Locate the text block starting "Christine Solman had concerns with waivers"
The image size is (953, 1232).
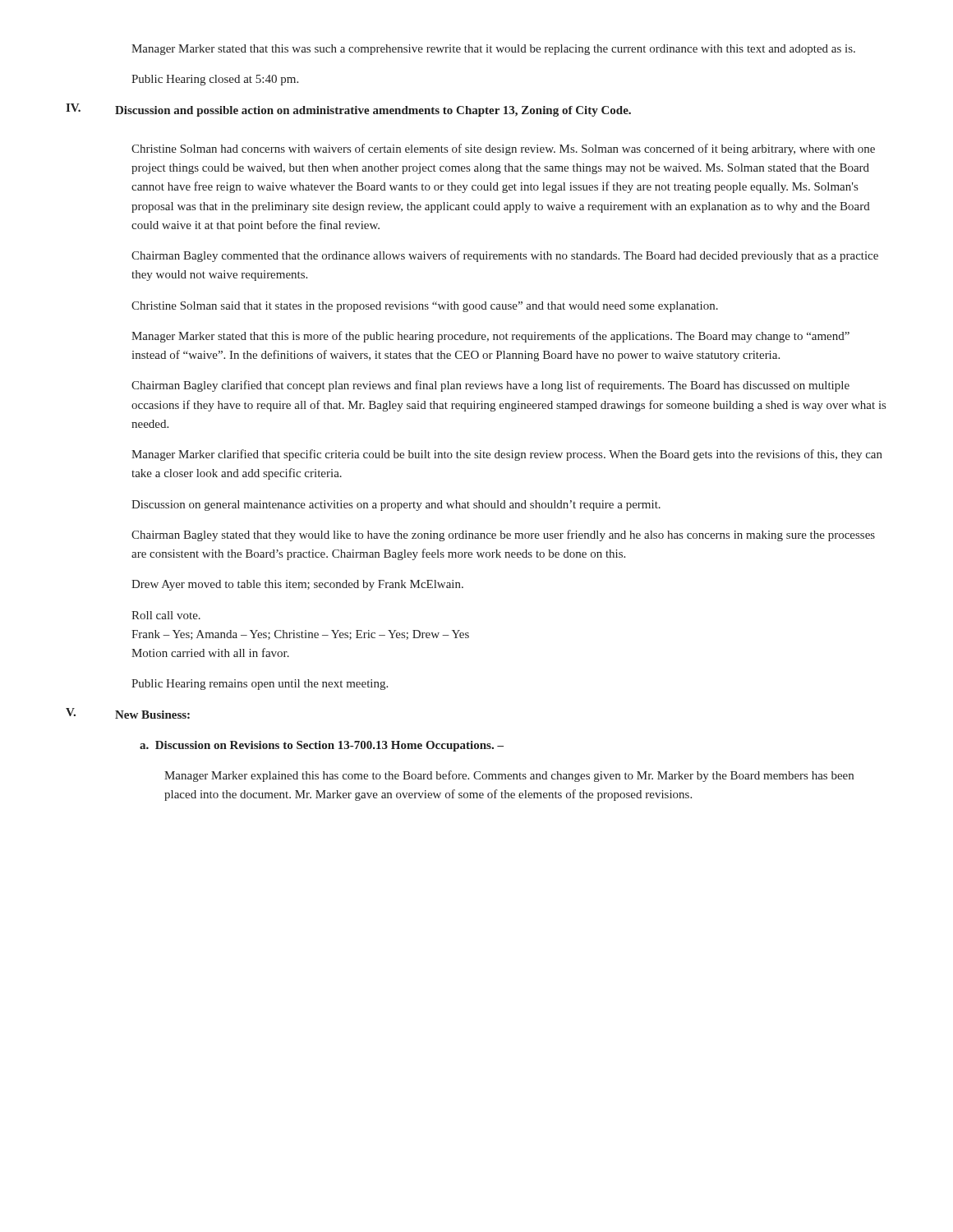[509, 187]
